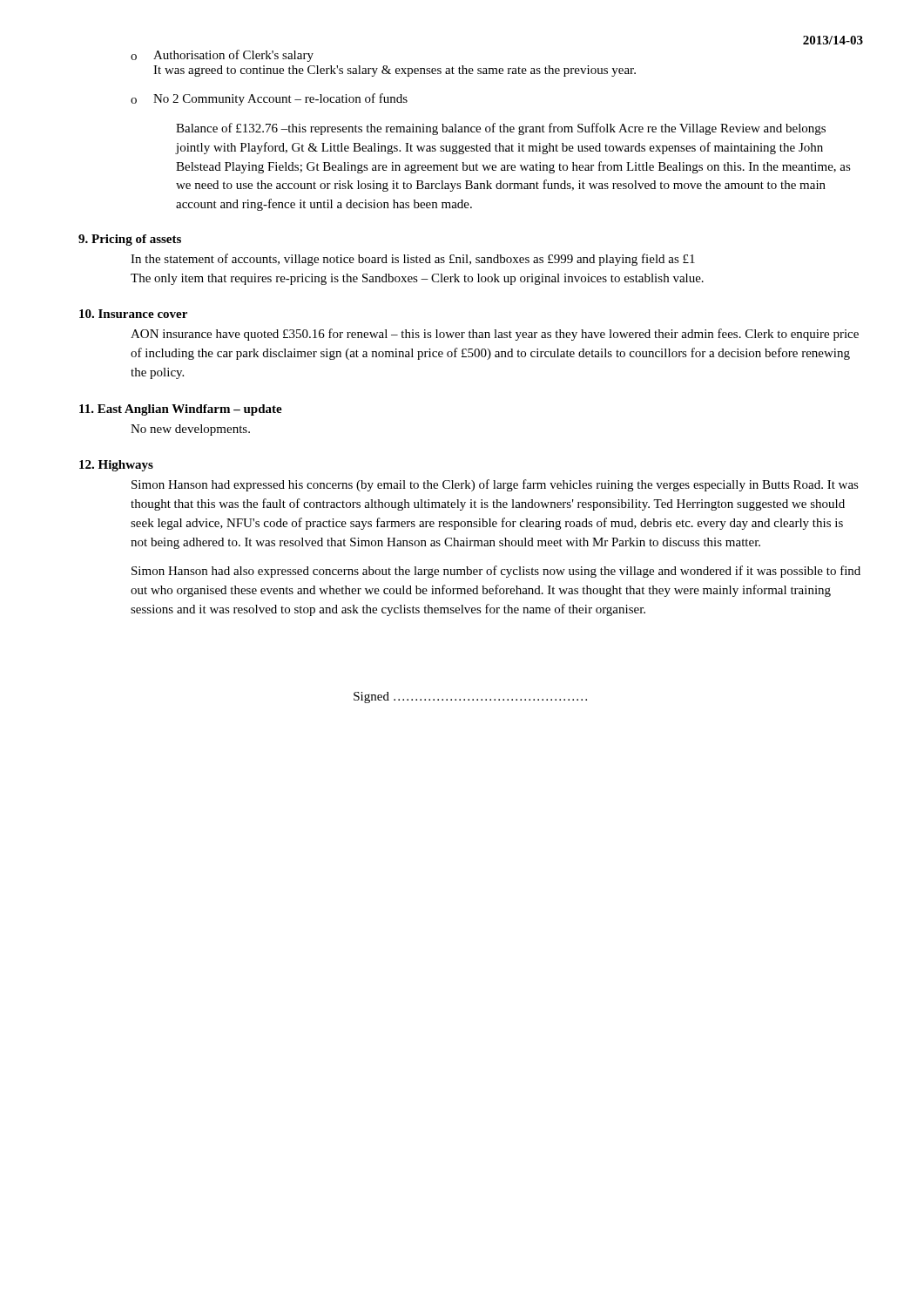Screen dimensions: 1307x924
Task: Select the text block starting "o No 2 Community"
Action: [x=269, y=99]
